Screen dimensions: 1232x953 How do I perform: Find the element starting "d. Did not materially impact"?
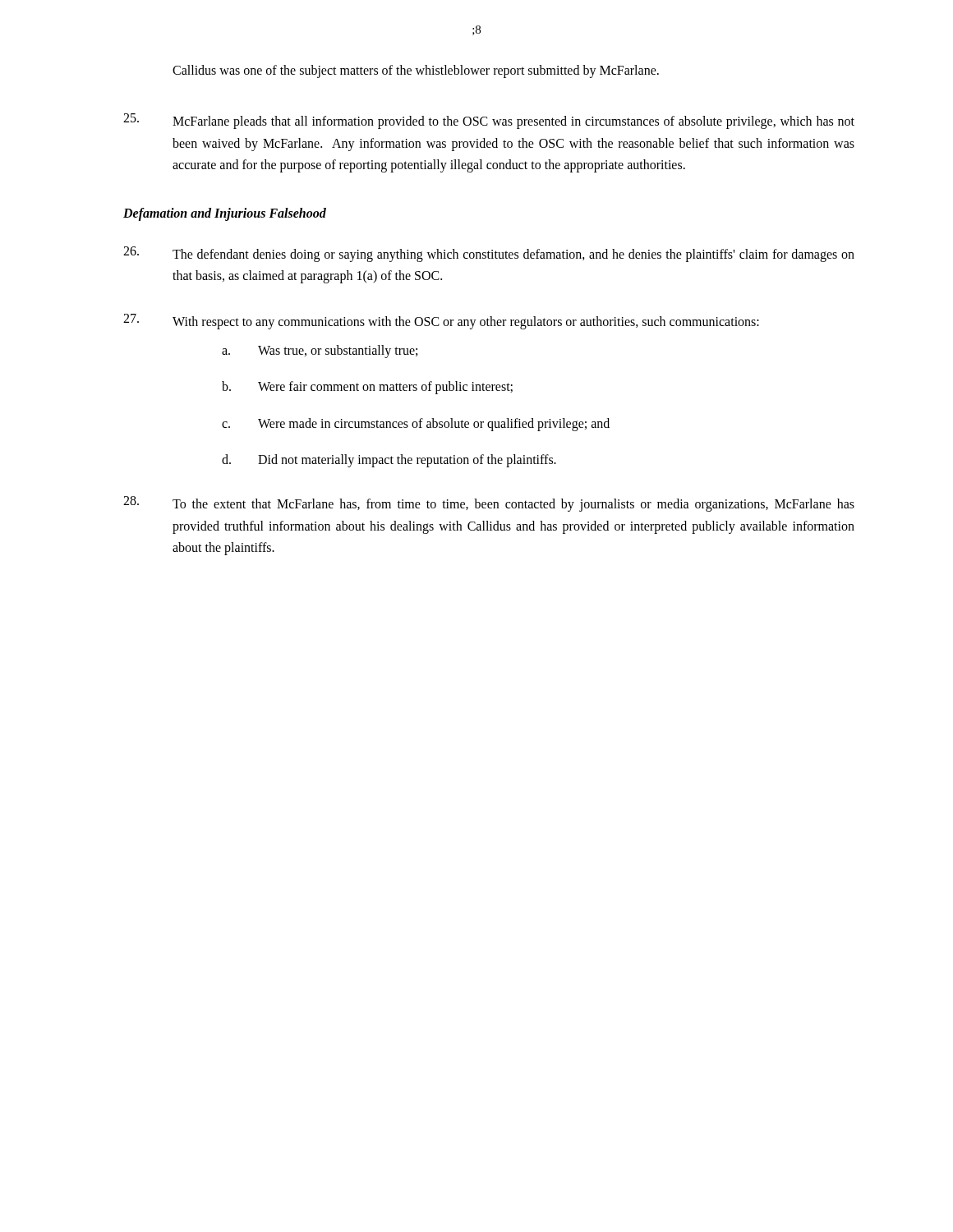pos(538,460)
